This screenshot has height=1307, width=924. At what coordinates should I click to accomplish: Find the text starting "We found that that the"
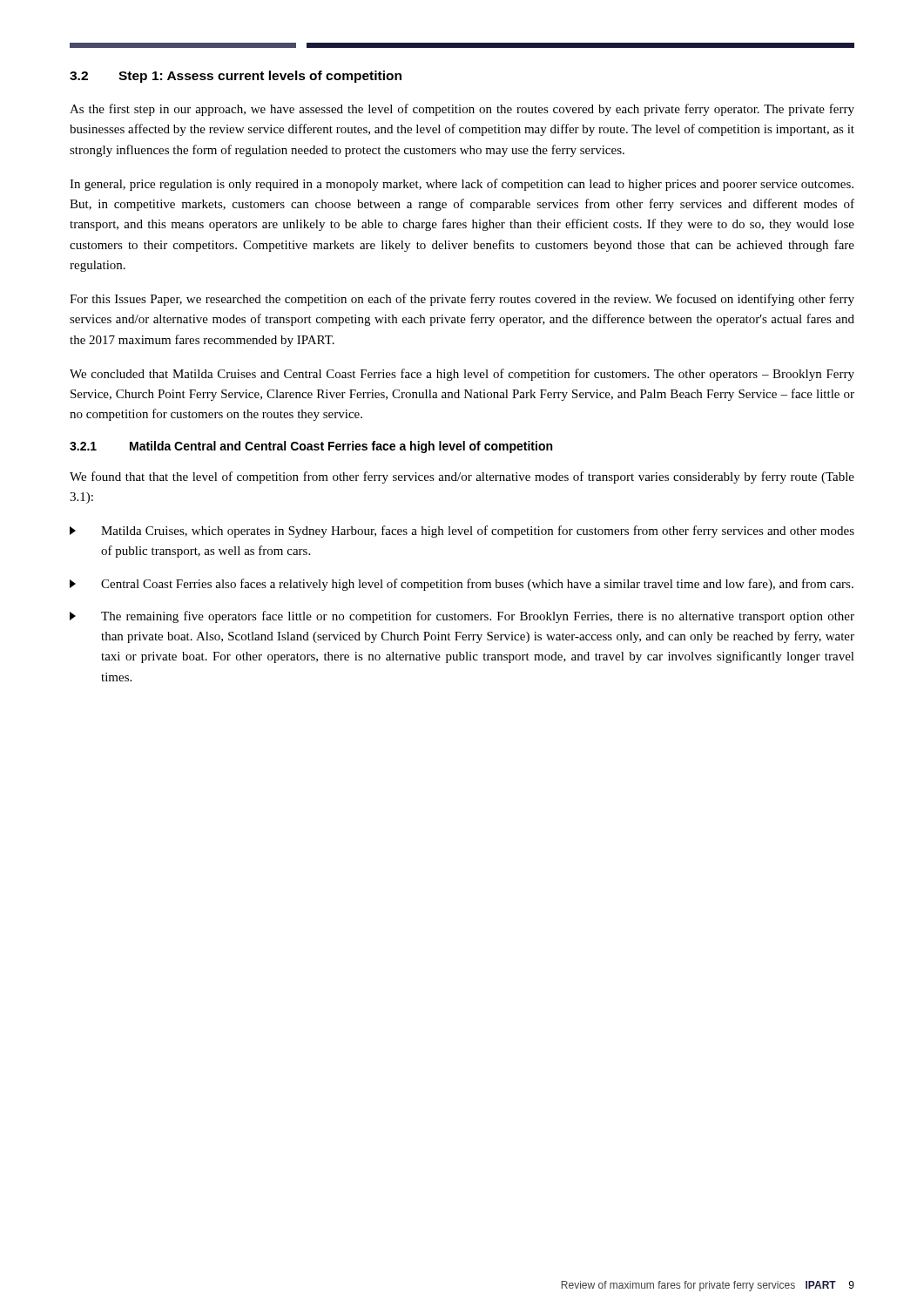[x=462, y=486]
